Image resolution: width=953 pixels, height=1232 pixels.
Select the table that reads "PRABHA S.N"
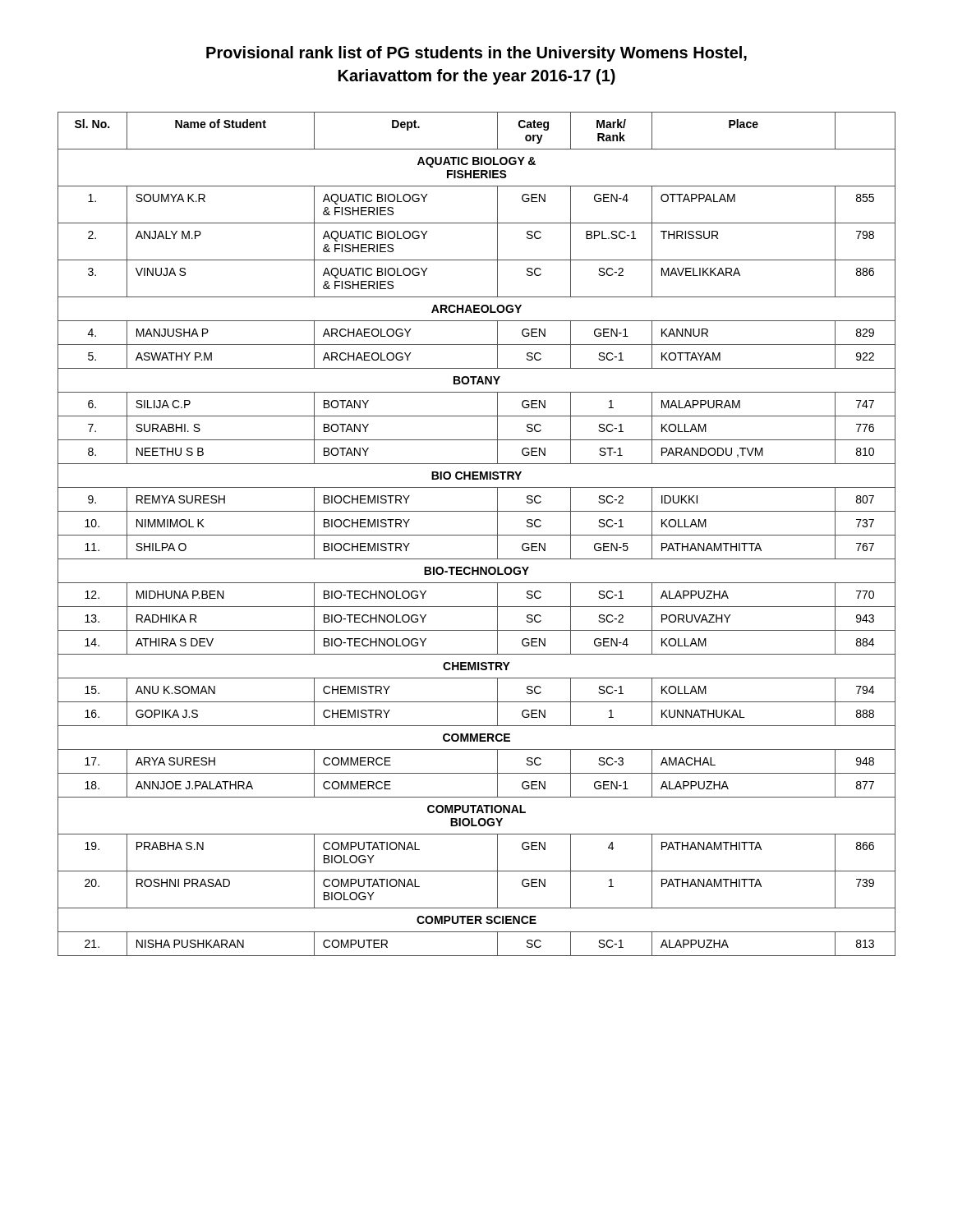(476, 534)
